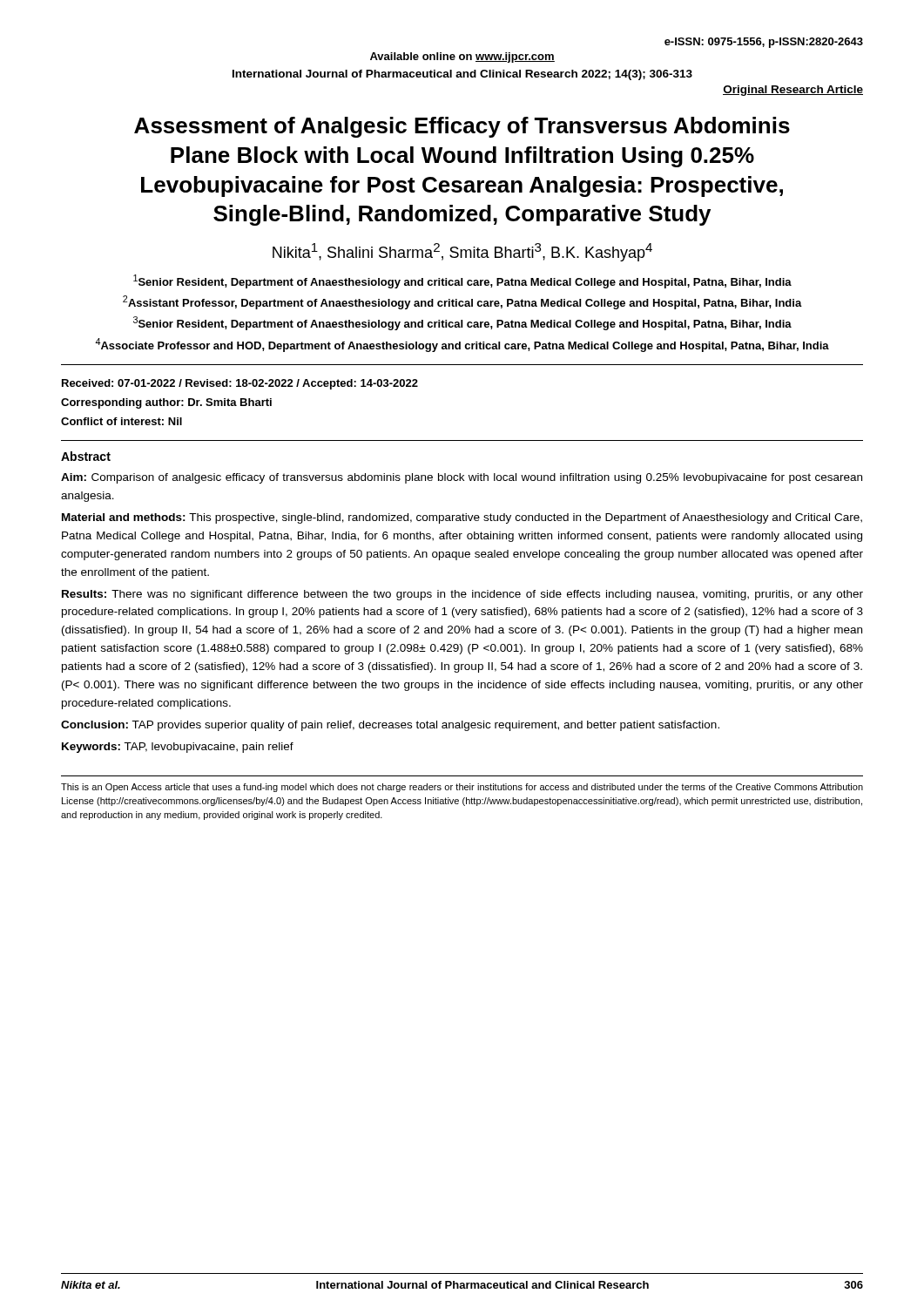Image resolution: width=924 pixels, height=1307 pixels.
Task: Select the region starting "Nikita1, Shalini Sharma2, Smita"
Action: click(x=462, y=251)
